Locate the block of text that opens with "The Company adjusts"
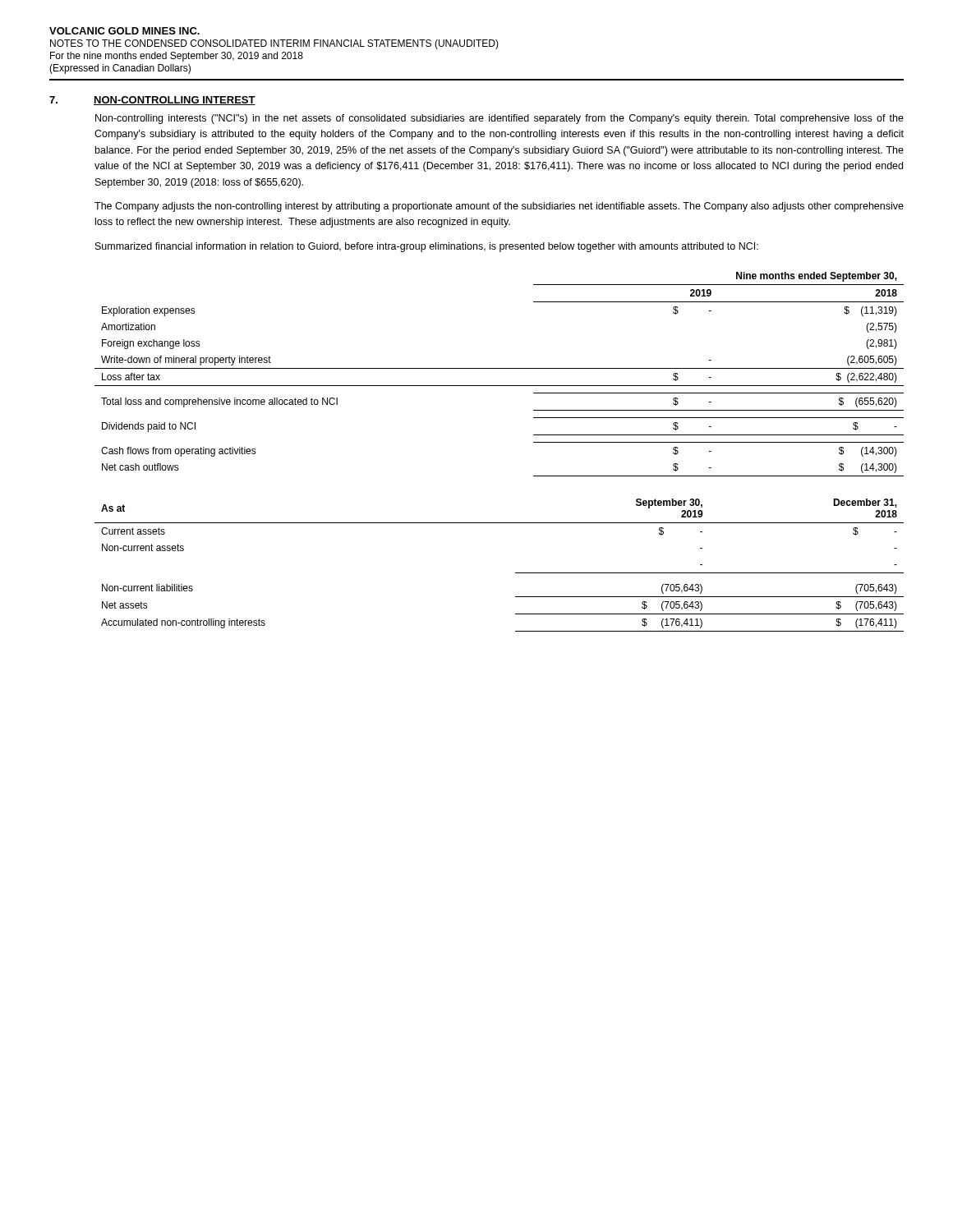 click(x=499, y=214)
